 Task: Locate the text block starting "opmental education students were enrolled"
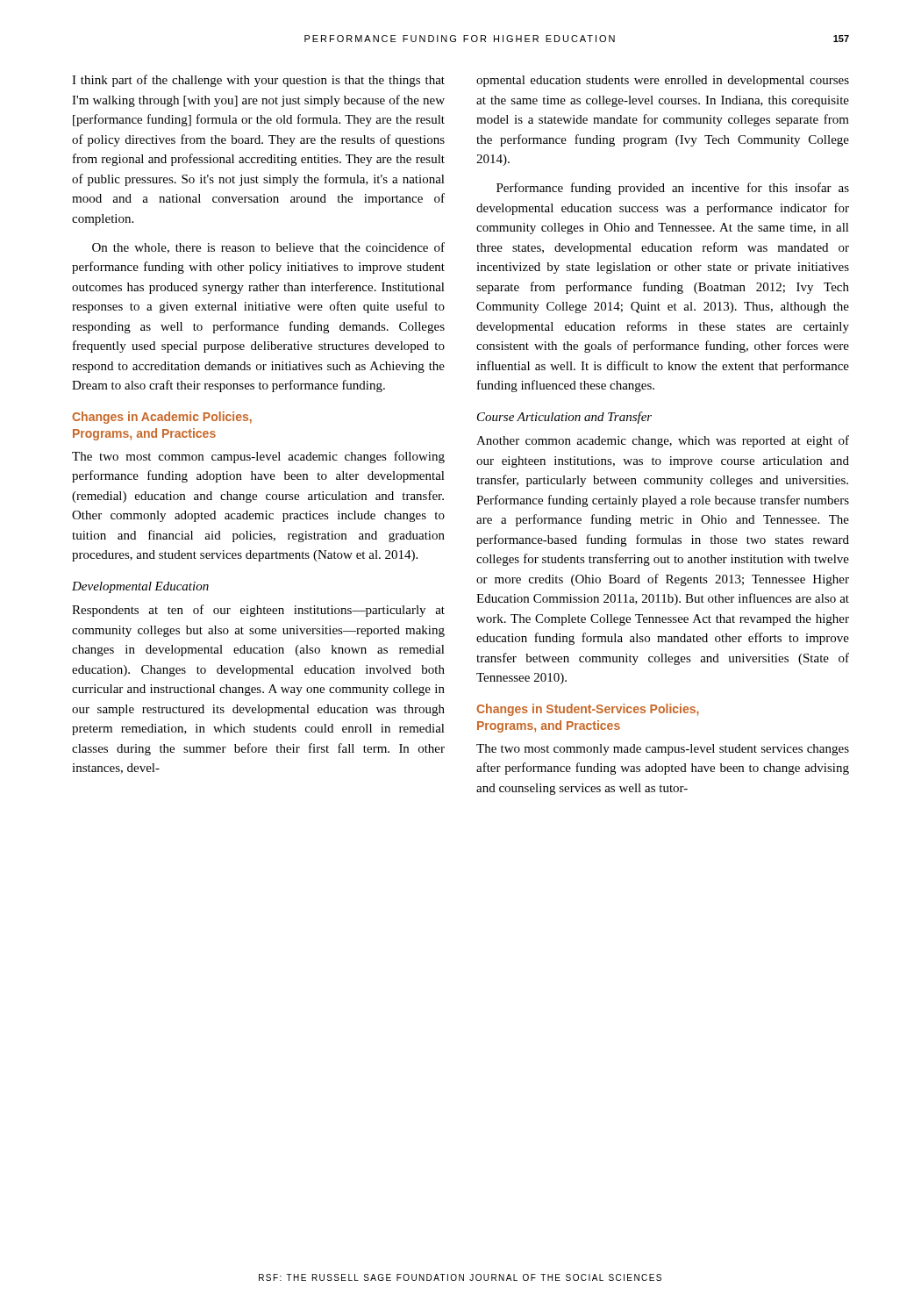[x=663, y=233]
